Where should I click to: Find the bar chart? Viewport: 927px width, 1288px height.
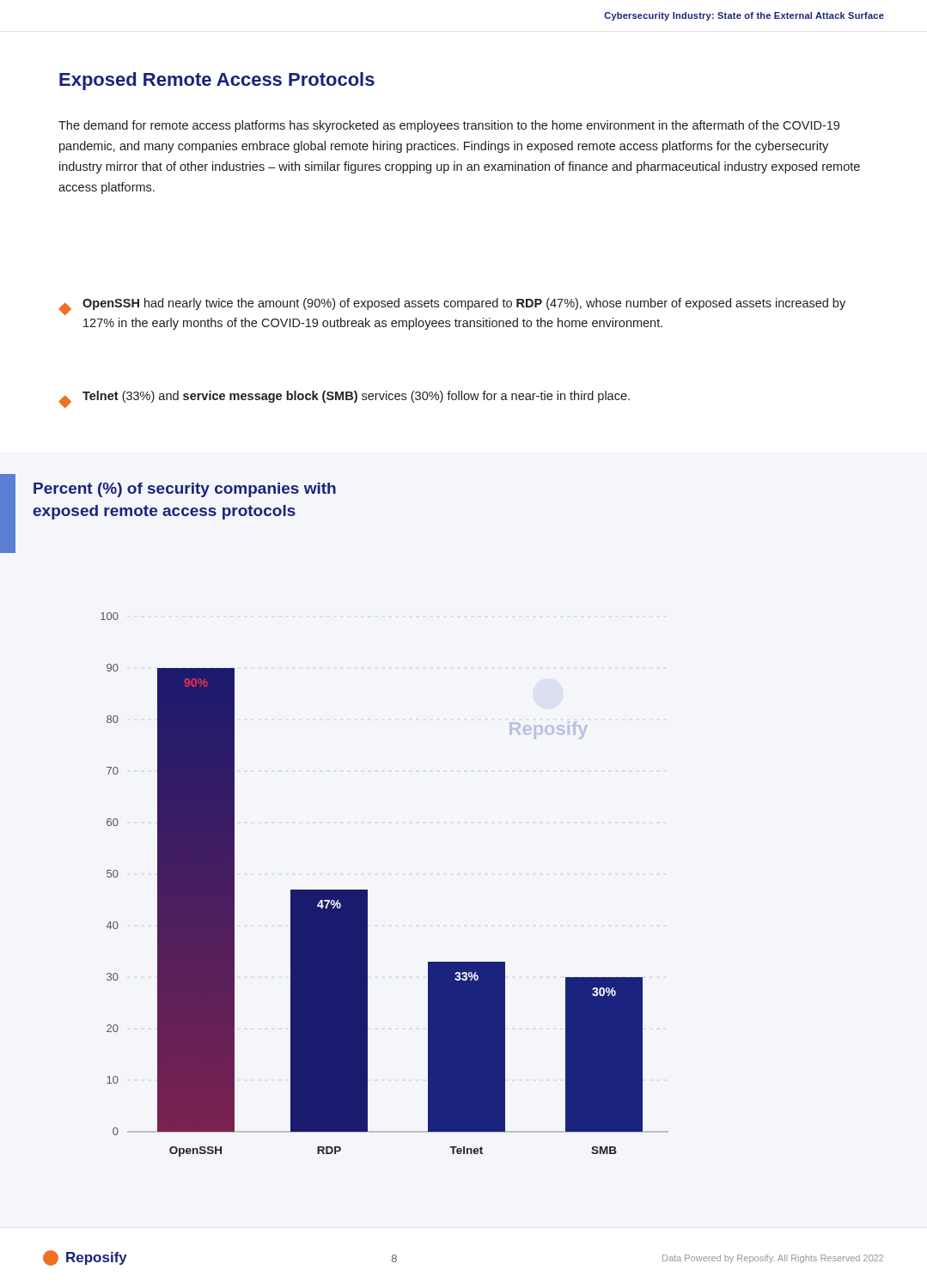(464, 878)
